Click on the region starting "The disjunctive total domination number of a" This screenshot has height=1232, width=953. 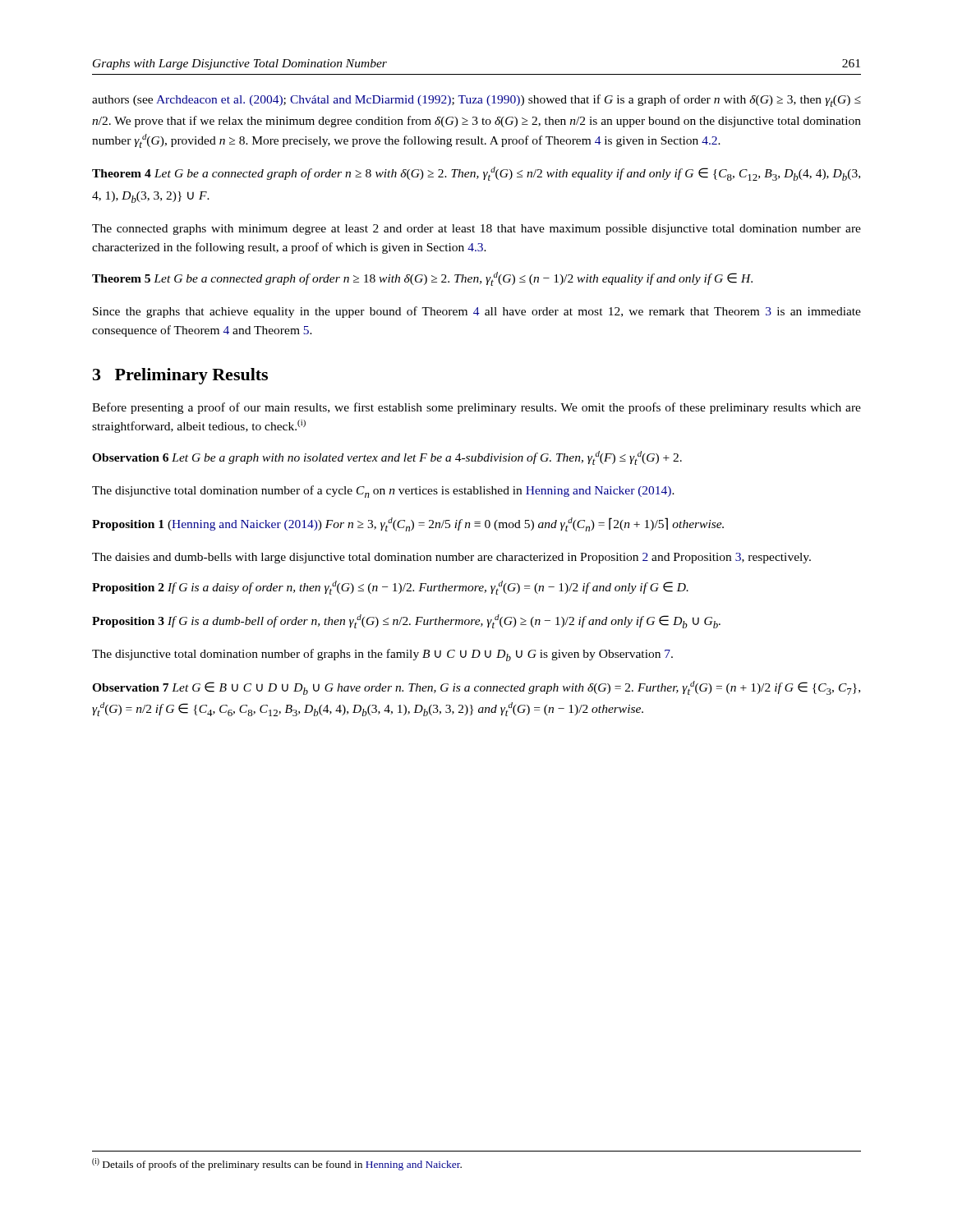coord(476,492)
